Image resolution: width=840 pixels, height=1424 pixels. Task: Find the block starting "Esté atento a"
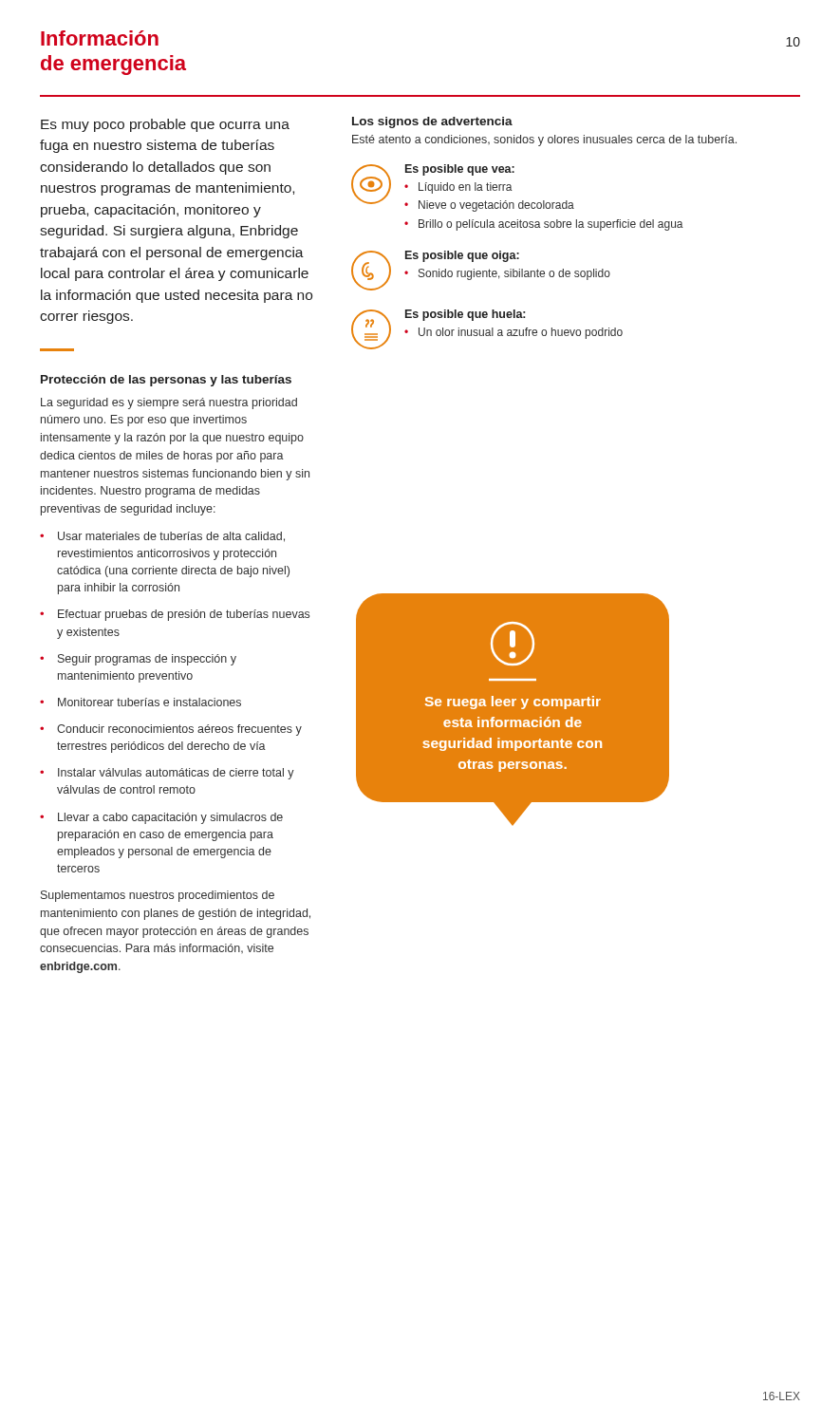(544, 140)
